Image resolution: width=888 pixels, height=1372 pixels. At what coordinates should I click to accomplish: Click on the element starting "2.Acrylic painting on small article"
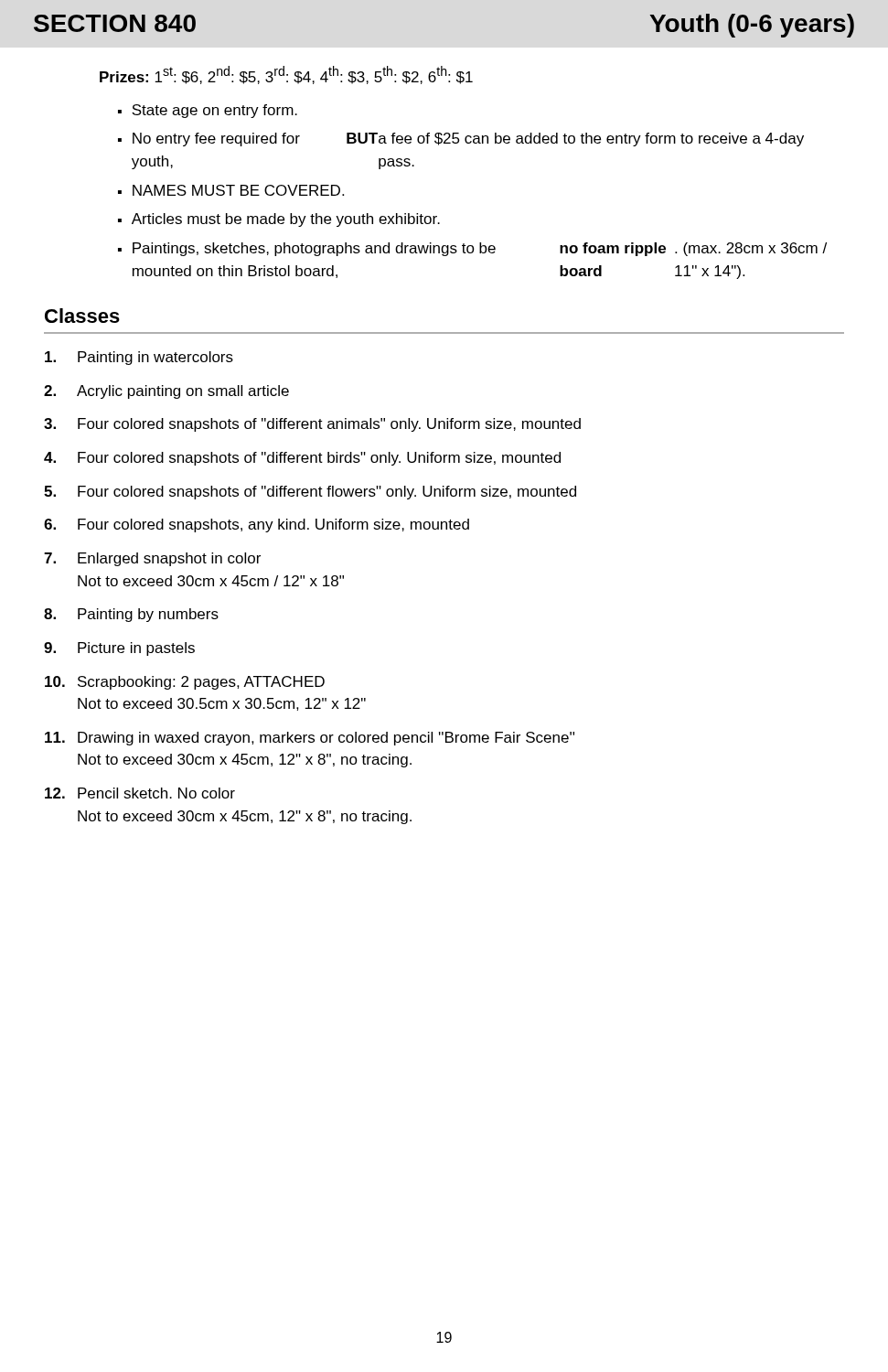pos(166,392)
